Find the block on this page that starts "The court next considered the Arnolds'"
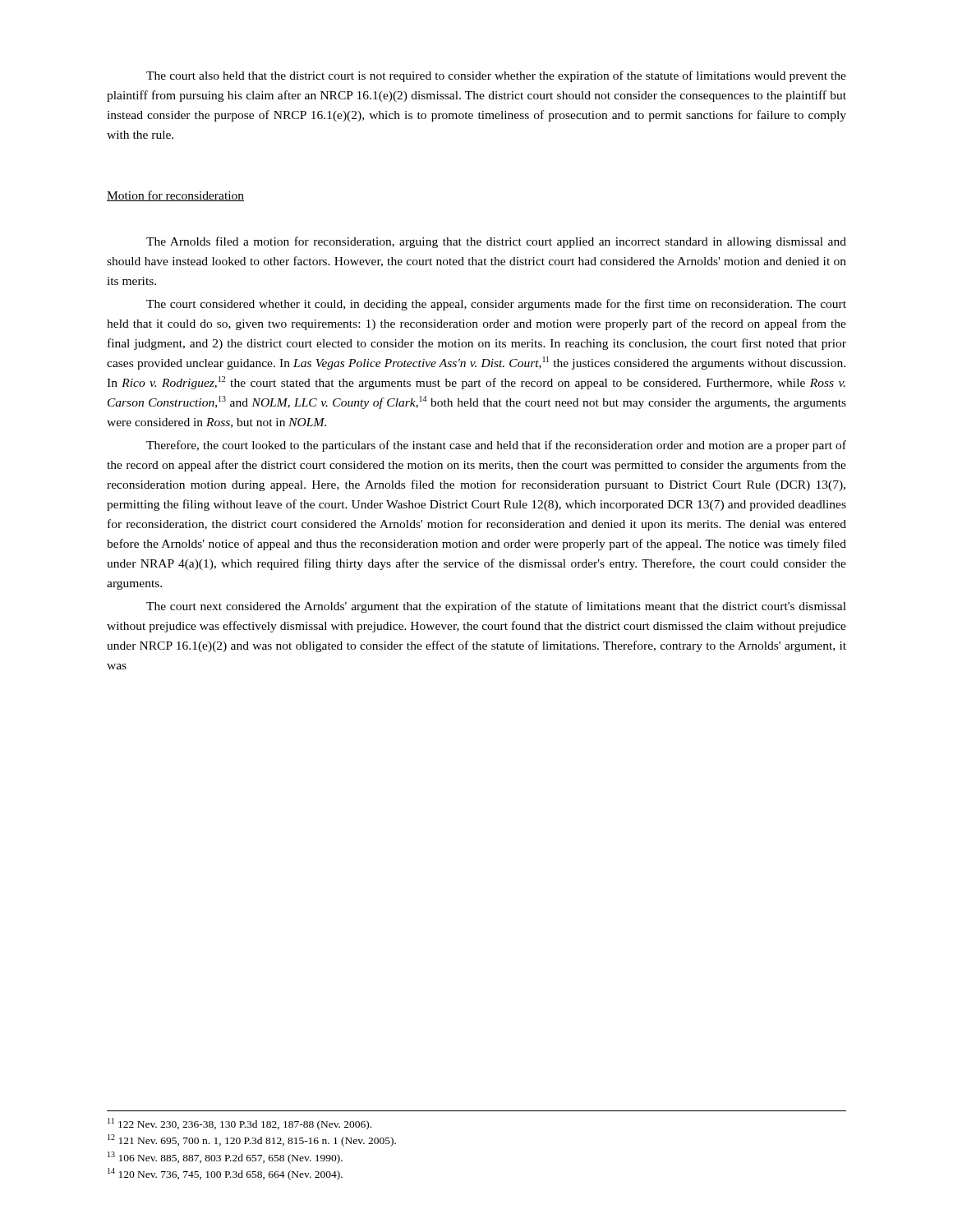 (x=476, y=636)
